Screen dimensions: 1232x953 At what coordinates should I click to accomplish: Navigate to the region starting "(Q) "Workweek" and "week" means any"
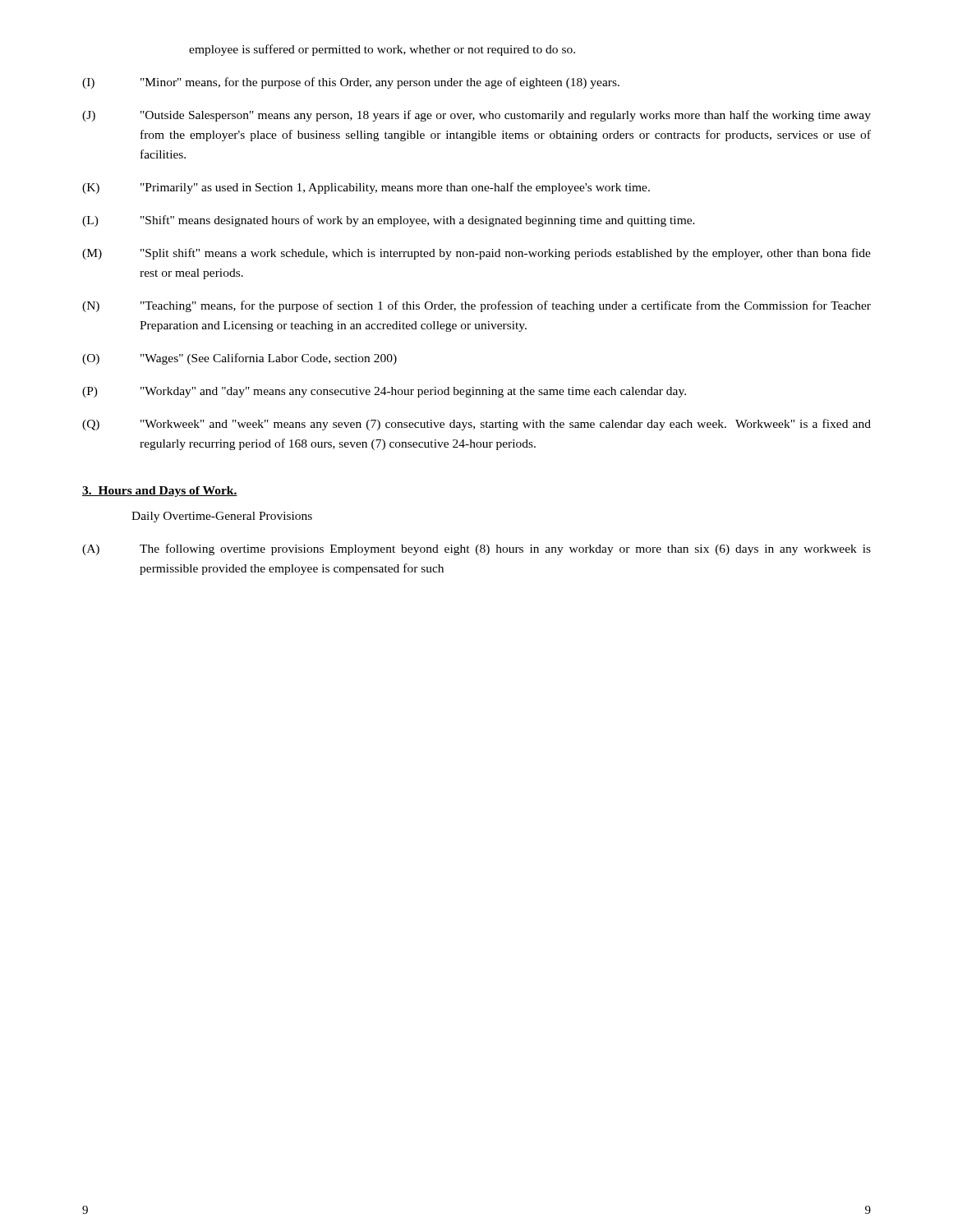pyautogui.click(x=476, y=434)
